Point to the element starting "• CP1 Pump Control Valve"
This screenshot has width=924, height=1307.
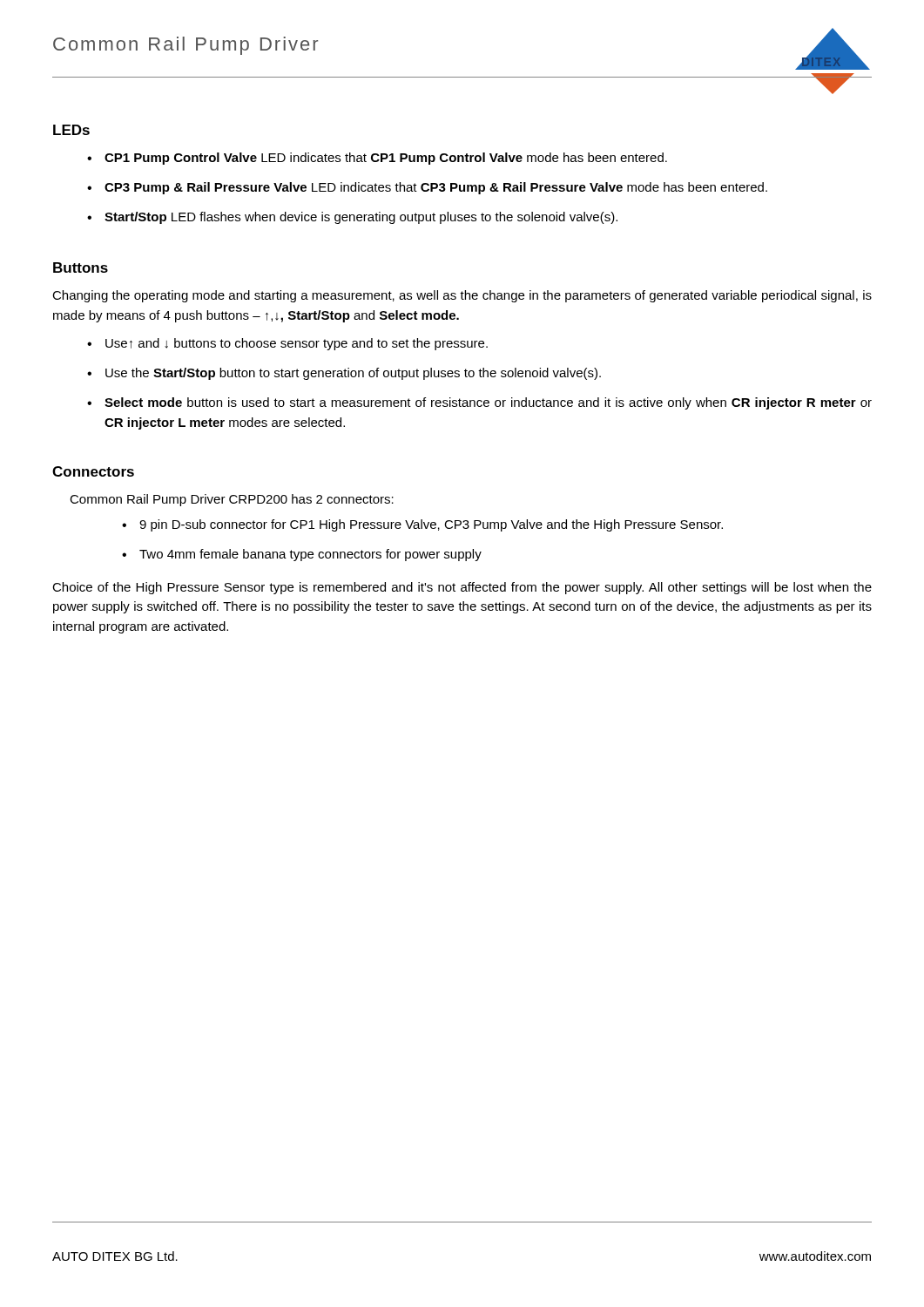click(479, 159)
